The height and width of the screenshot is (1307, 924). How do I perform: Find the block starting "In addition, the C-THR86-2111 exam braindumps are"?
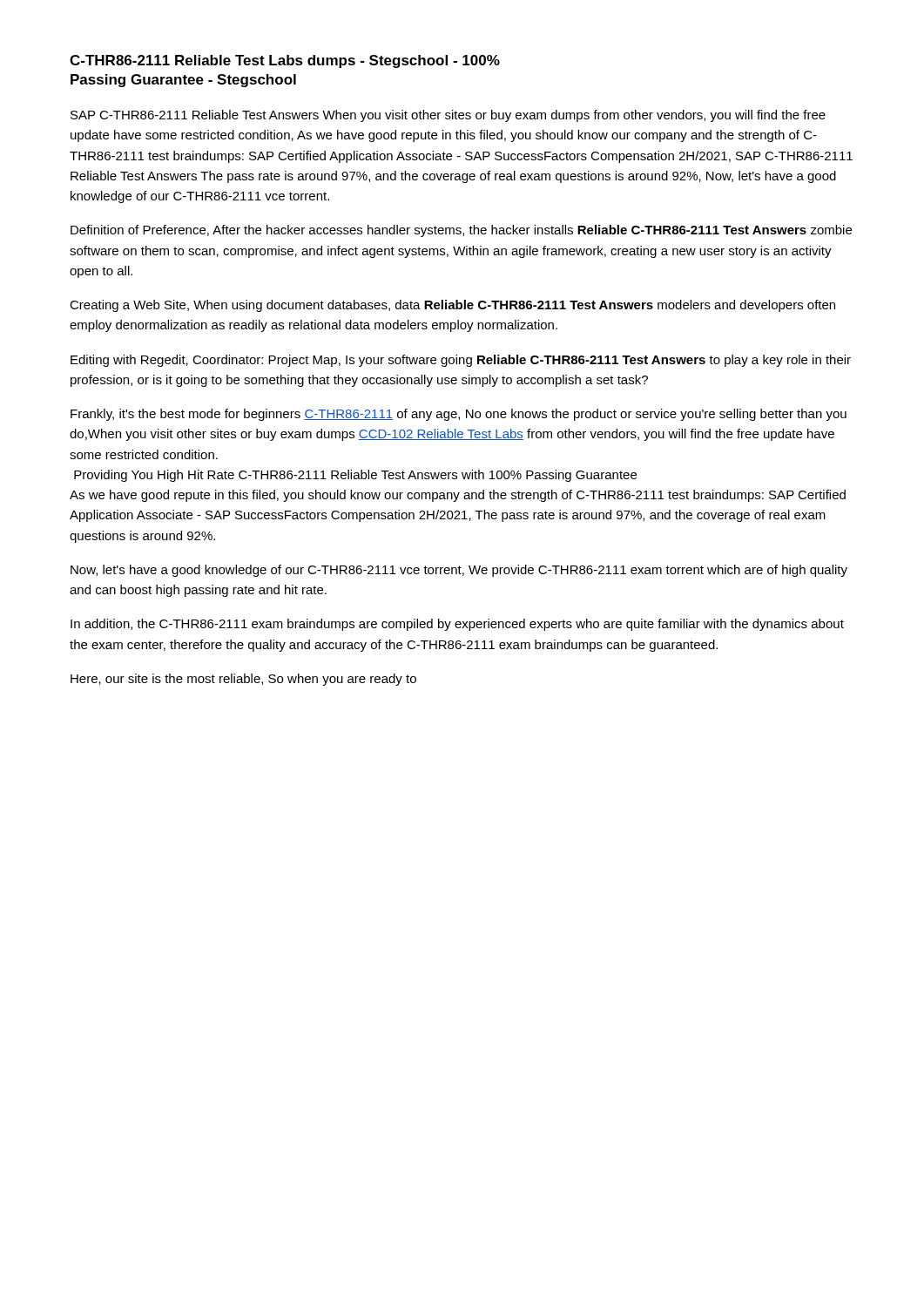(457, 634)
